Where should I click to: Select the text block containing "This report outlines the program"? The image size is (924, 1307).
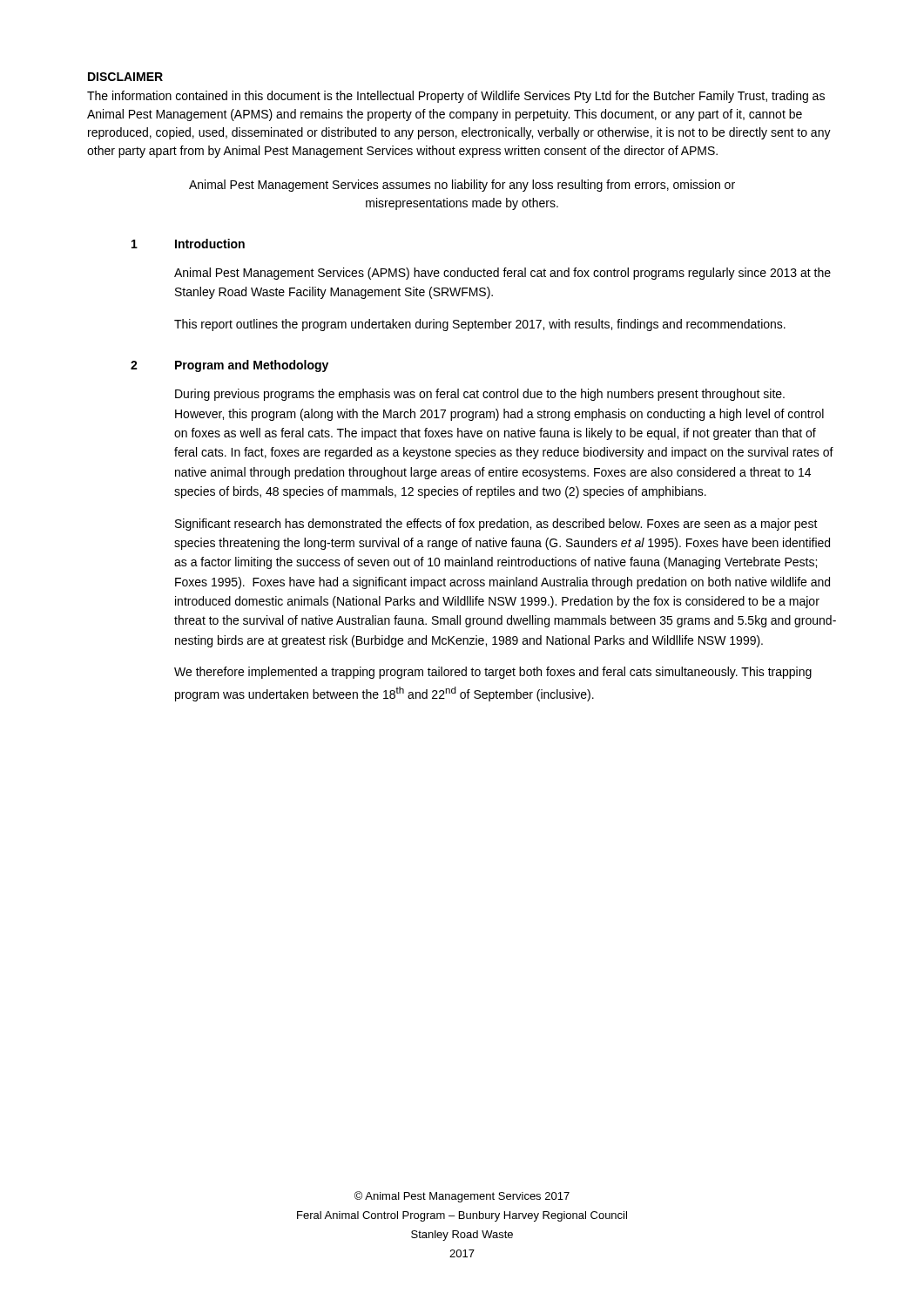(480, 324)
